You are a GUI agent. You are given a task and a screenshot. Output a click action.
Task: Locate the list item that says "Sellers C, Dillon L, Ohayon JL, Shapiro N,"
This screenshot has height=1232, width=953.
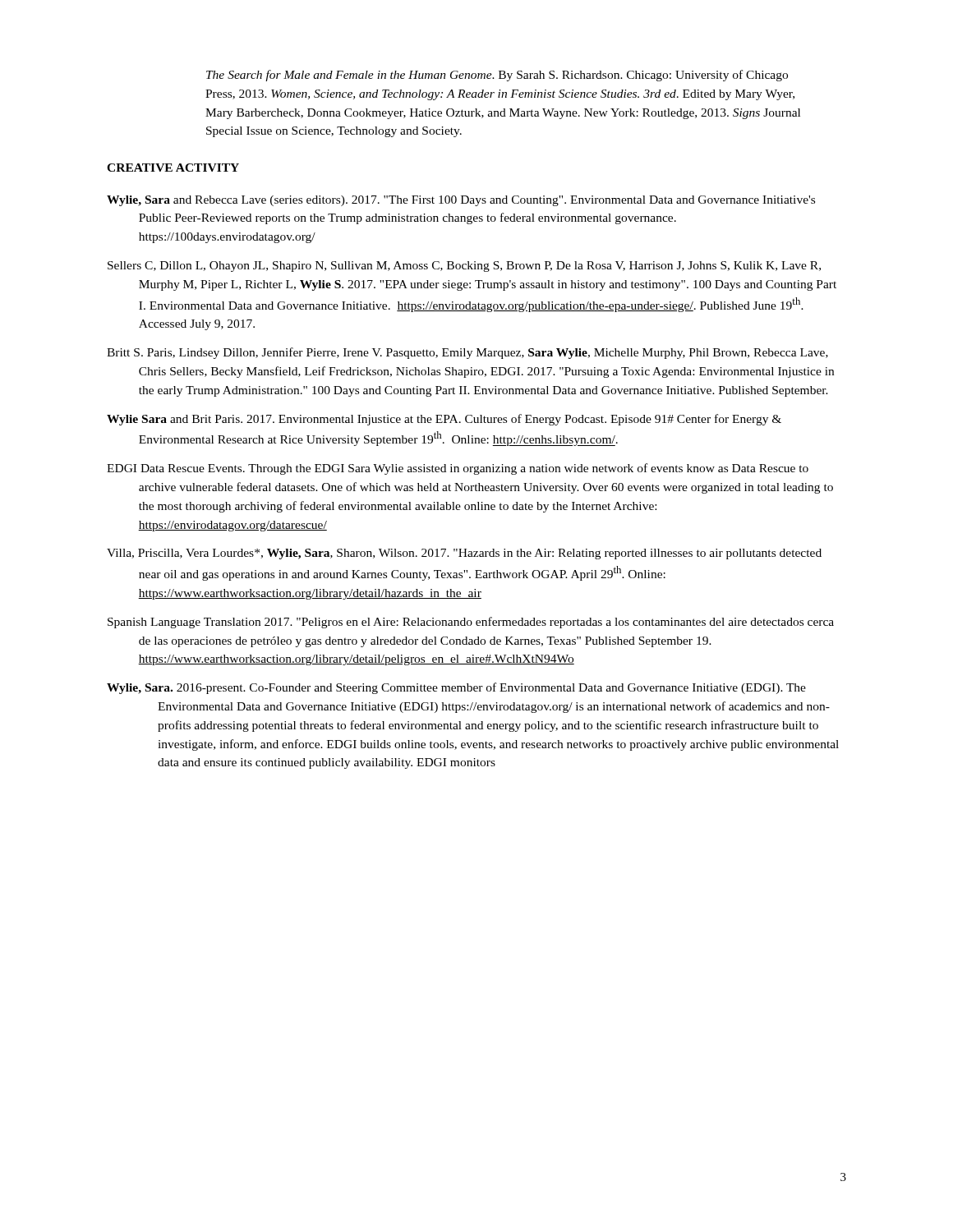(472, 294)
